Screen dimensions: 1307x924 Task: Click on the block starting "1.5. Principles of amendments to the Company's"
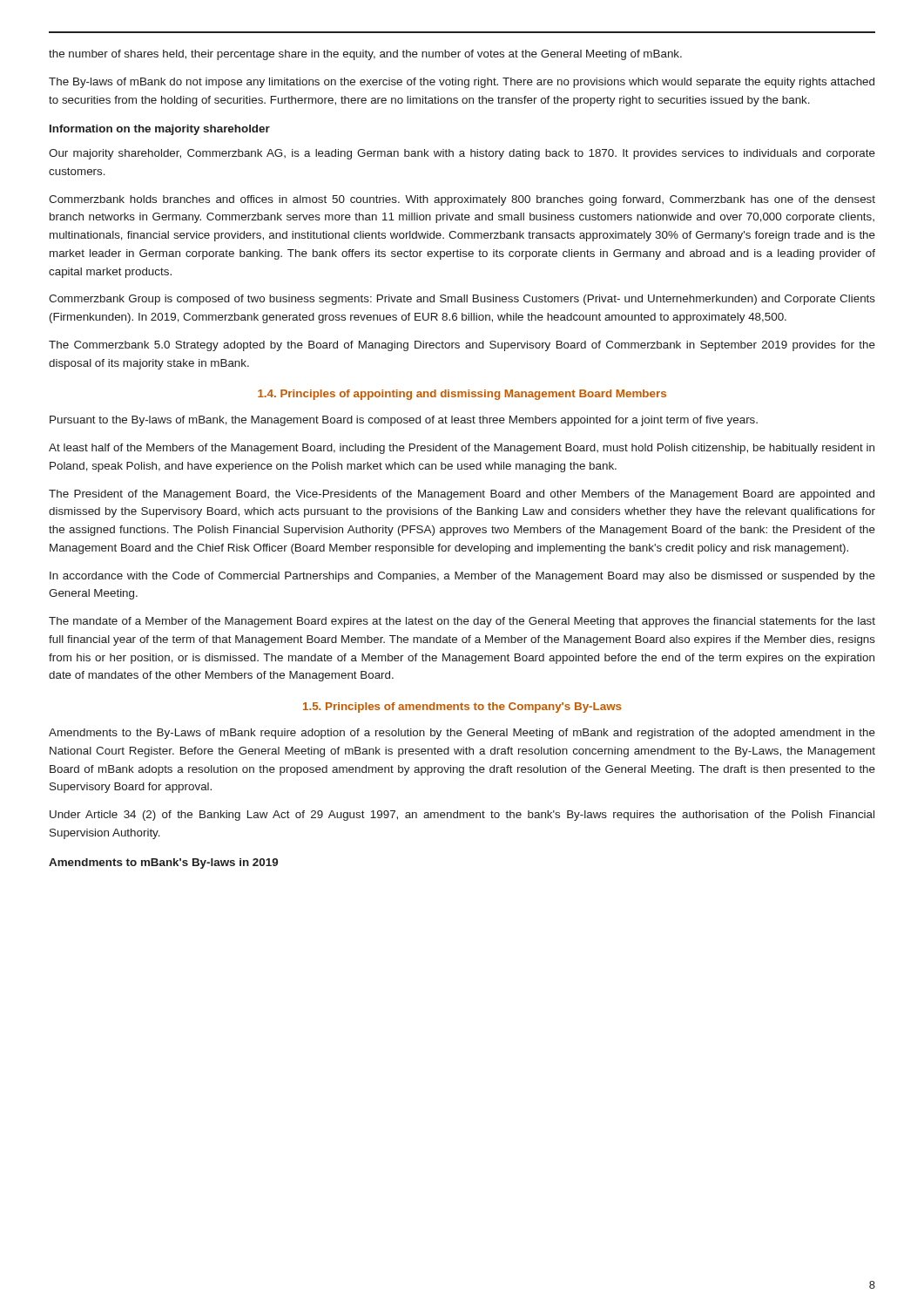462,706
